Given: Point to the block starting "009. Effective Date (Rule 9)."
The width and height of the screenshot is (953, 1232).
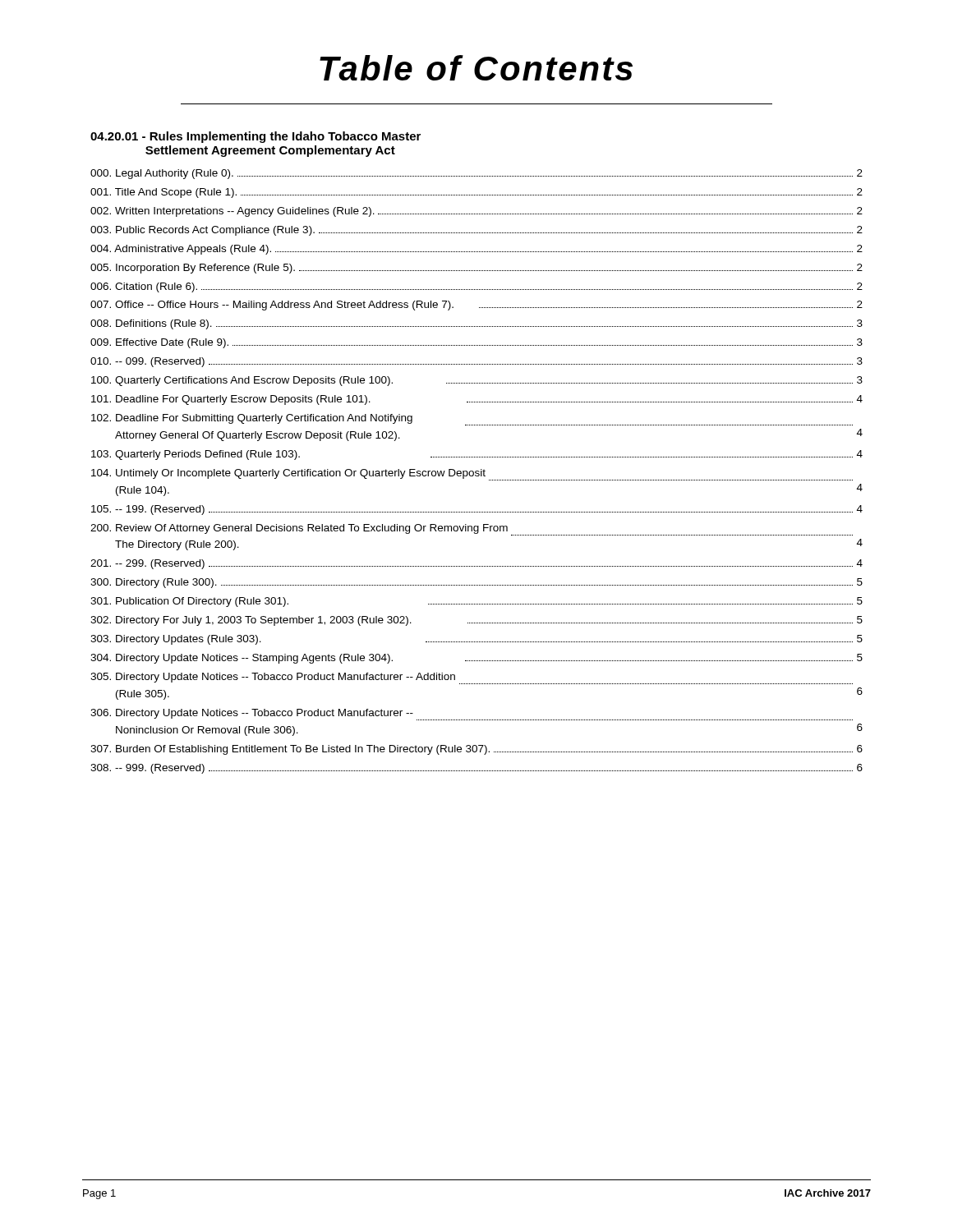Looking at the screenshot, I should [x=476, y=343].
